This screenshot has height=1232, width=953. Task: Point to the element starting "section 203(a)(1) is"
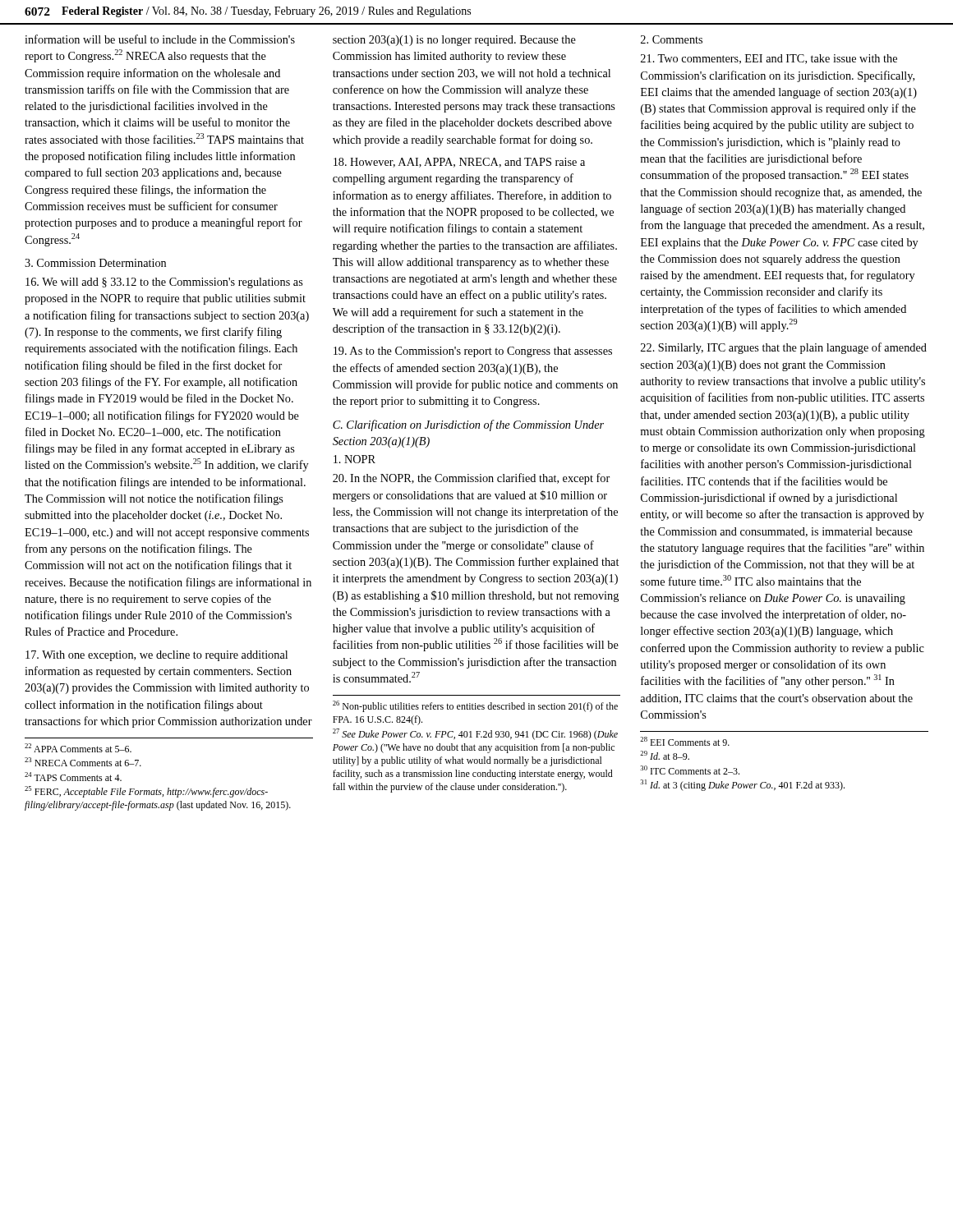point(477,90)
